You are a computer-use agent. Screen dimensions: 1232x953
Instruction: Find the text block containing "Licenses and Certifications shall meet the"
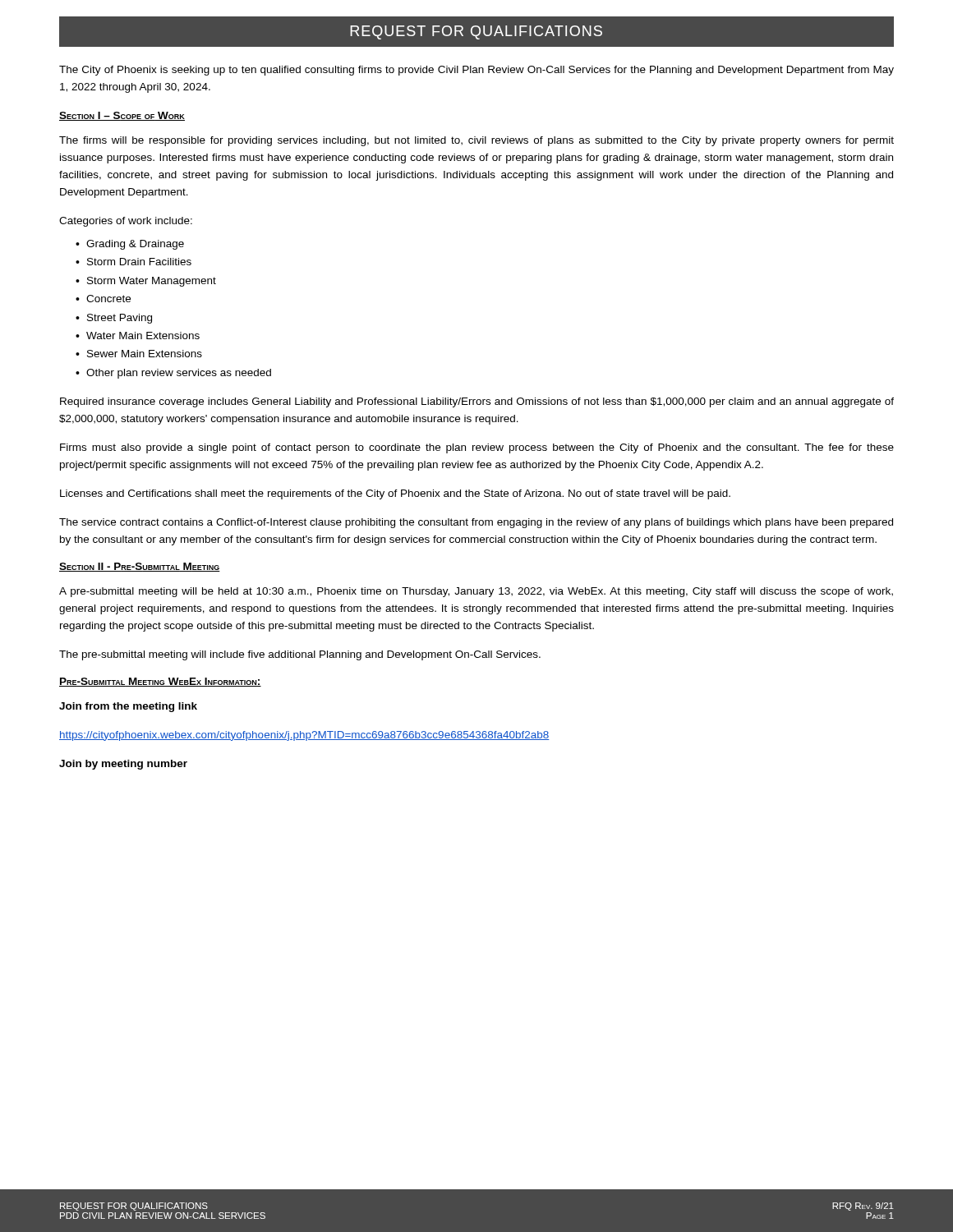[476, 494]
